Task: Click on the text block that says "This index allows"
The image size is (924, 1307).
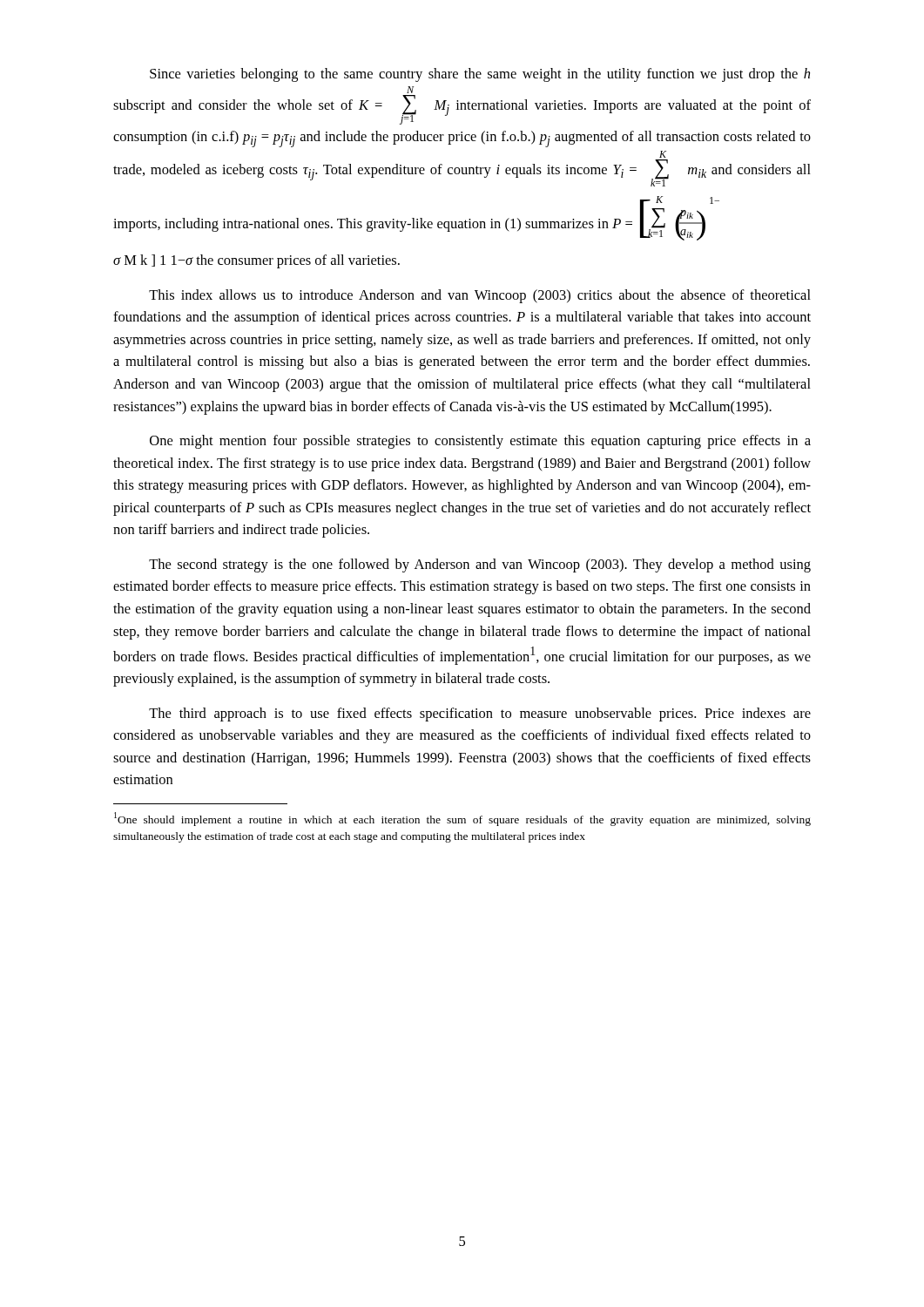Action: [462, 351]
